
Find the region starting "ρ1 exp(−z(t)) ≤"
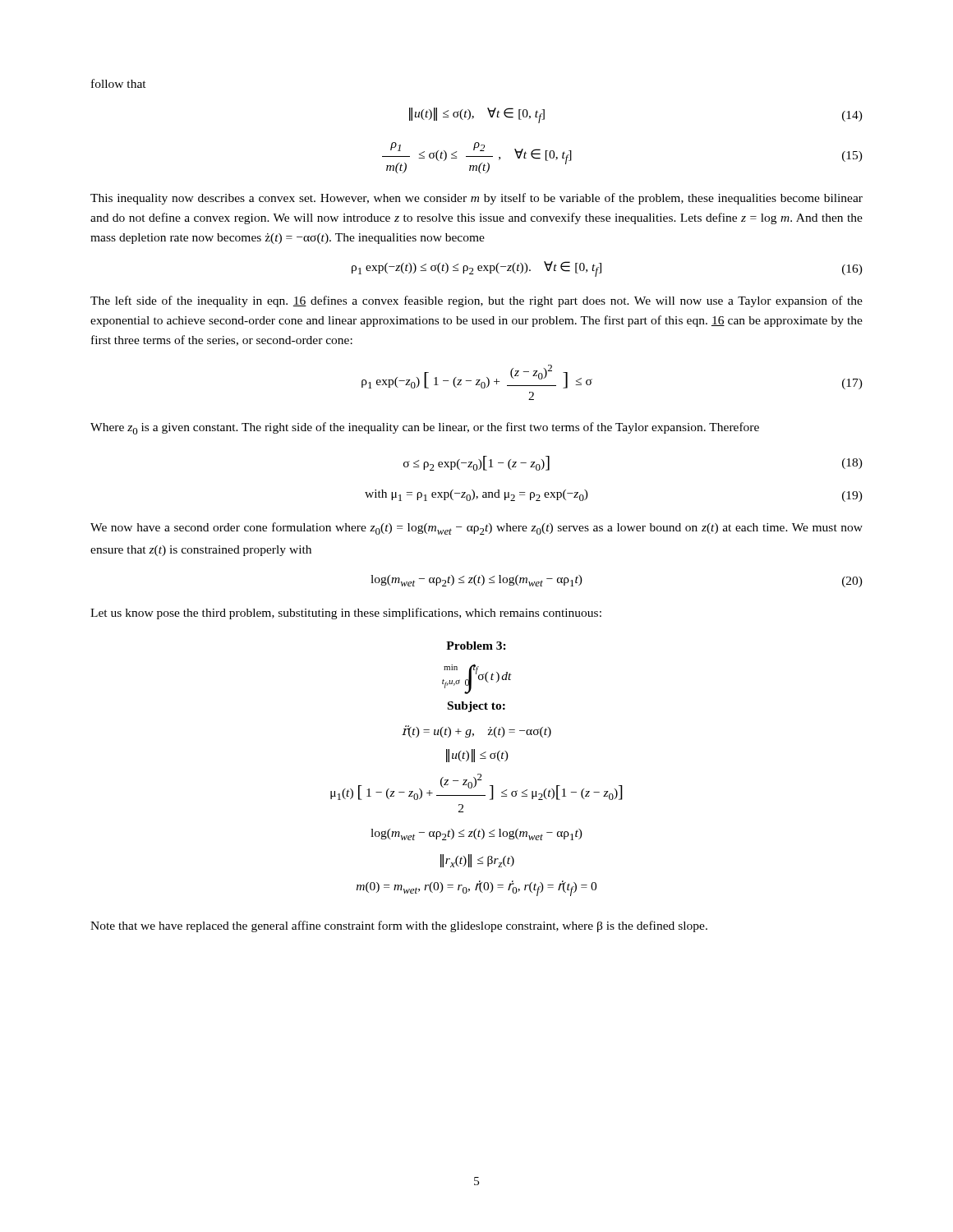click(x=607, y=268)
